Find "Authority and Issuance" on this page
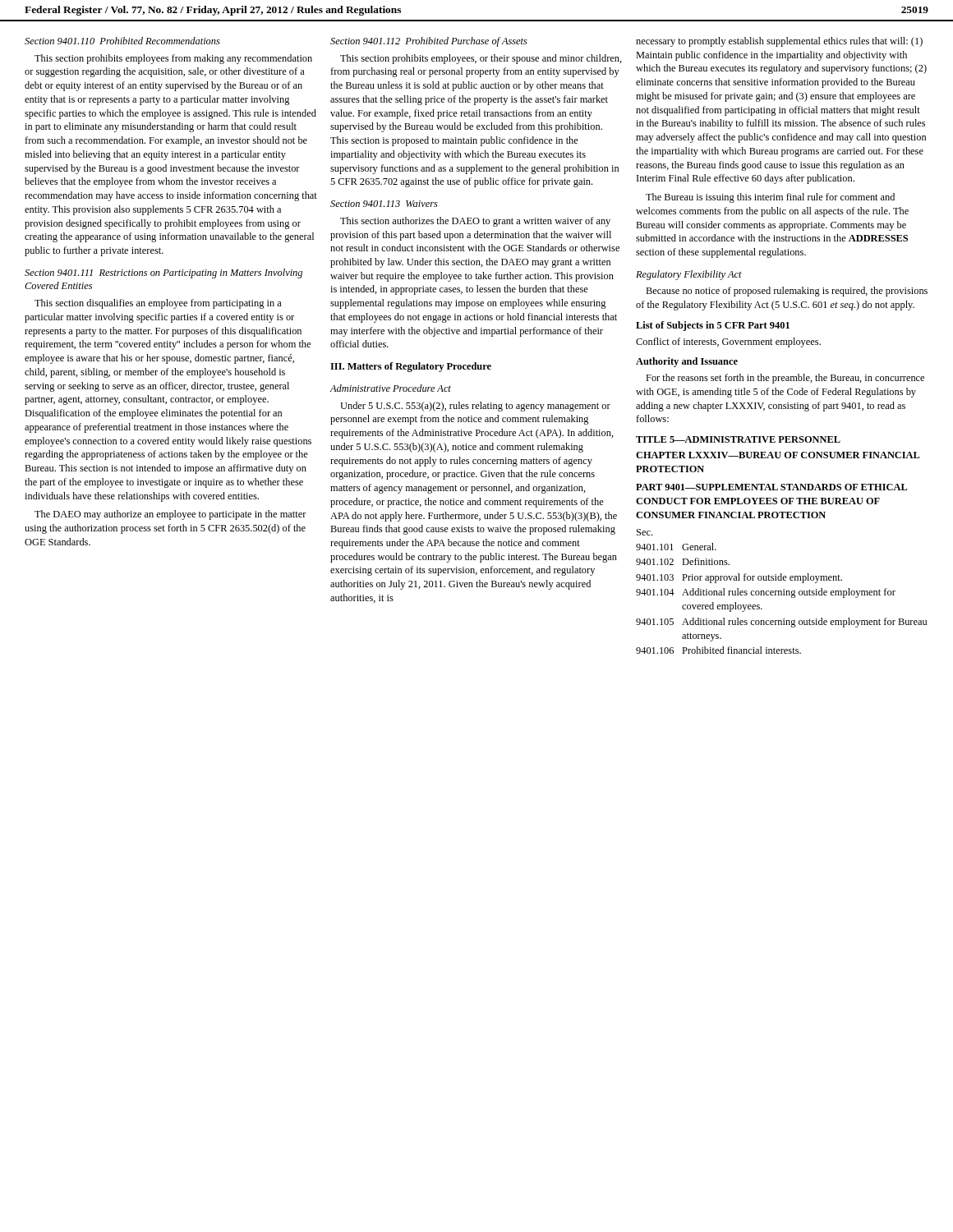The width and height of the screenshot is (953, 1232). 687,362
